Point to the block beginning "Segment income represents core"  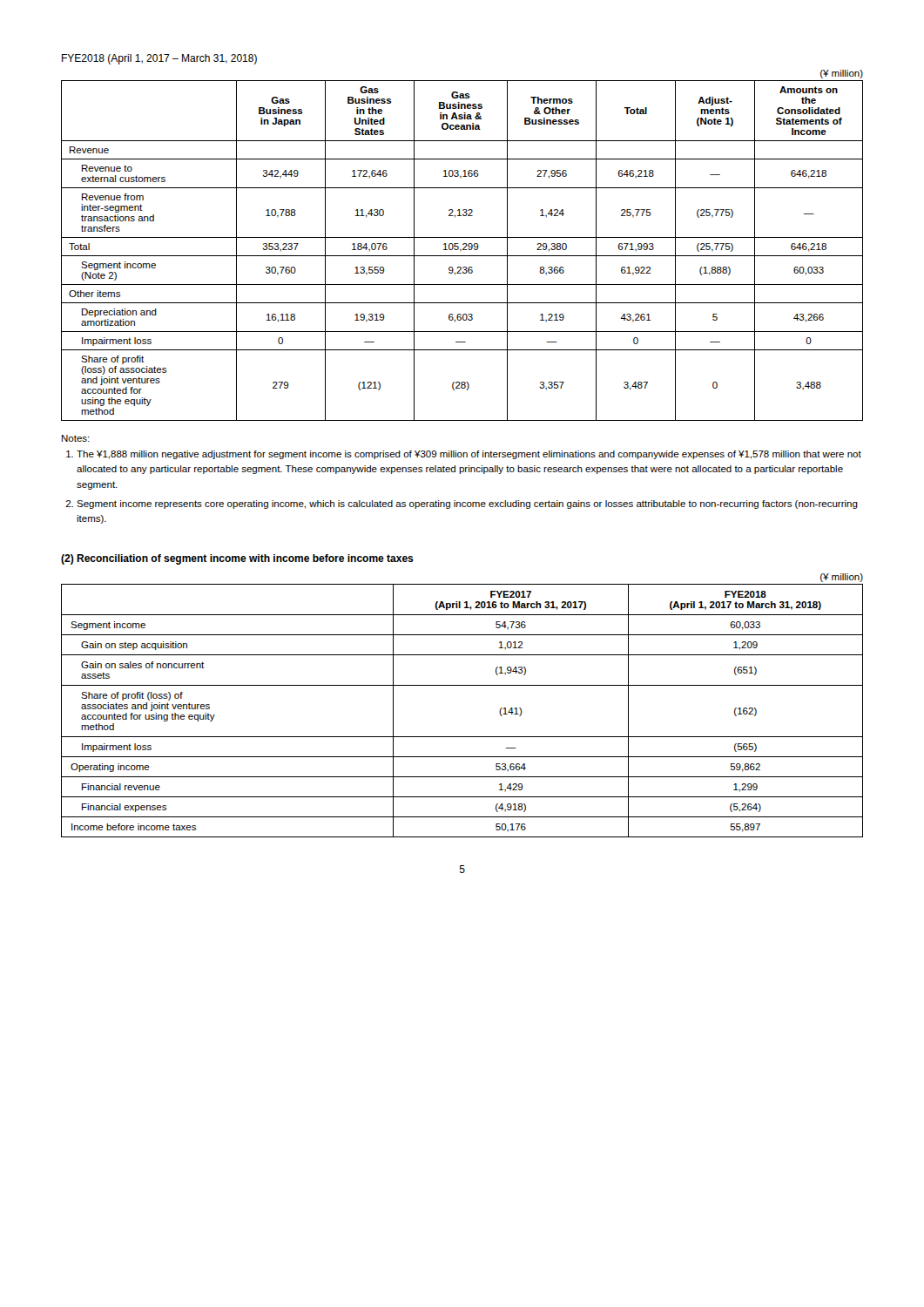467,511
